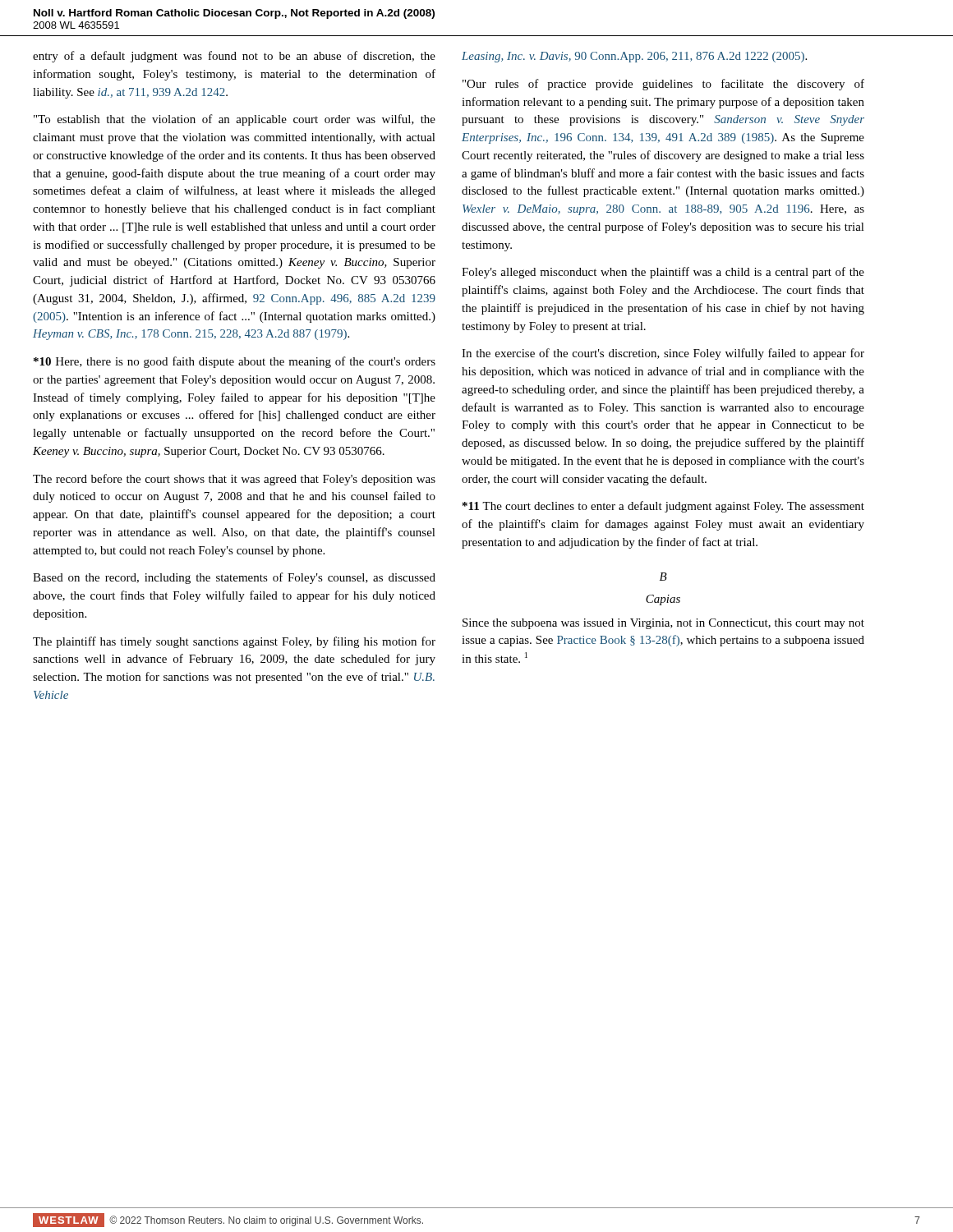The height and width of the screenshot is (1232, 953).
Task: Find the block on this page that starts ""To establish that the violation"
Action: click(234, 227)
